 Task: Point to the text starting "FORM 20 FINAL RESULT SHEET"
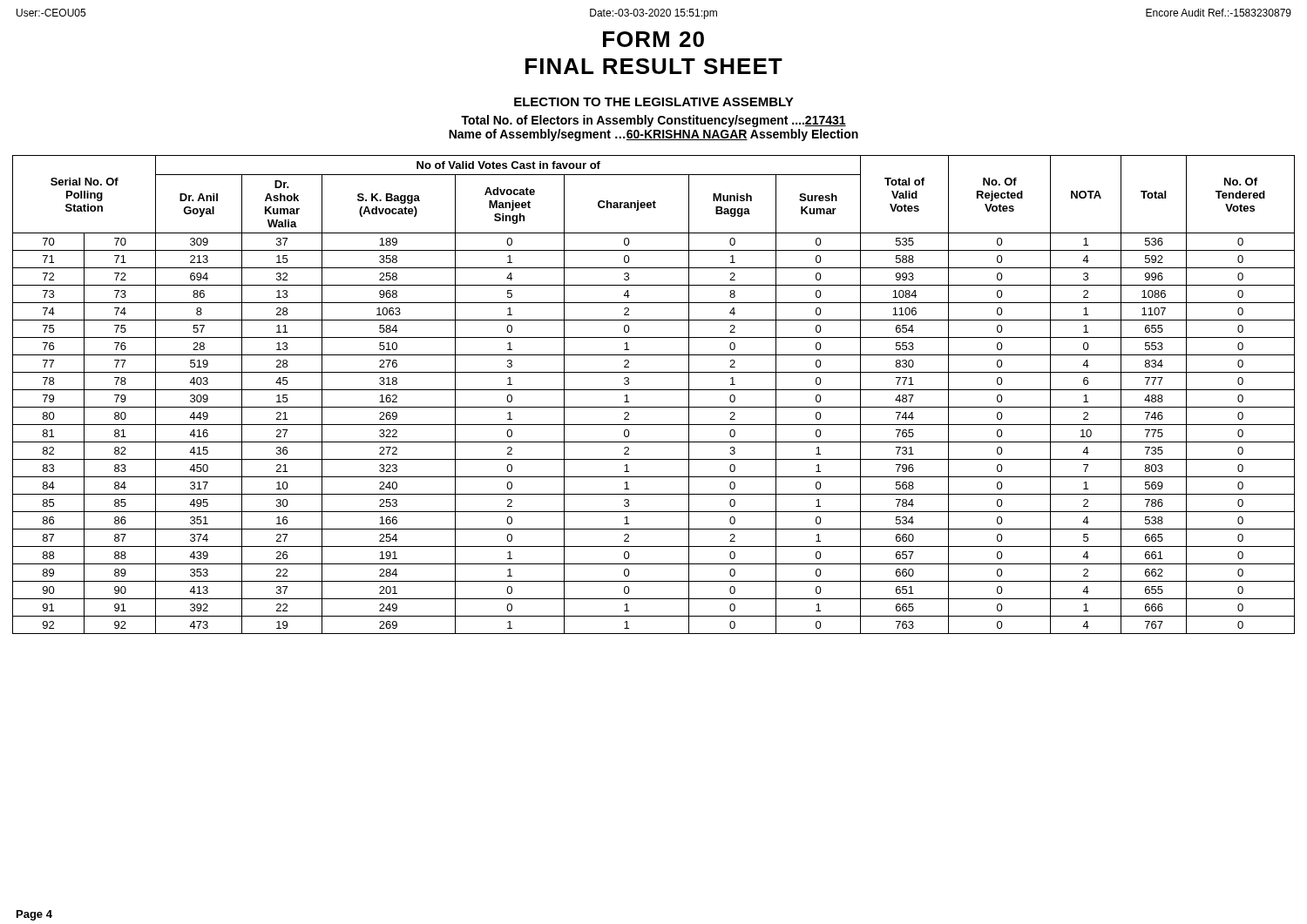coord(654,53)
